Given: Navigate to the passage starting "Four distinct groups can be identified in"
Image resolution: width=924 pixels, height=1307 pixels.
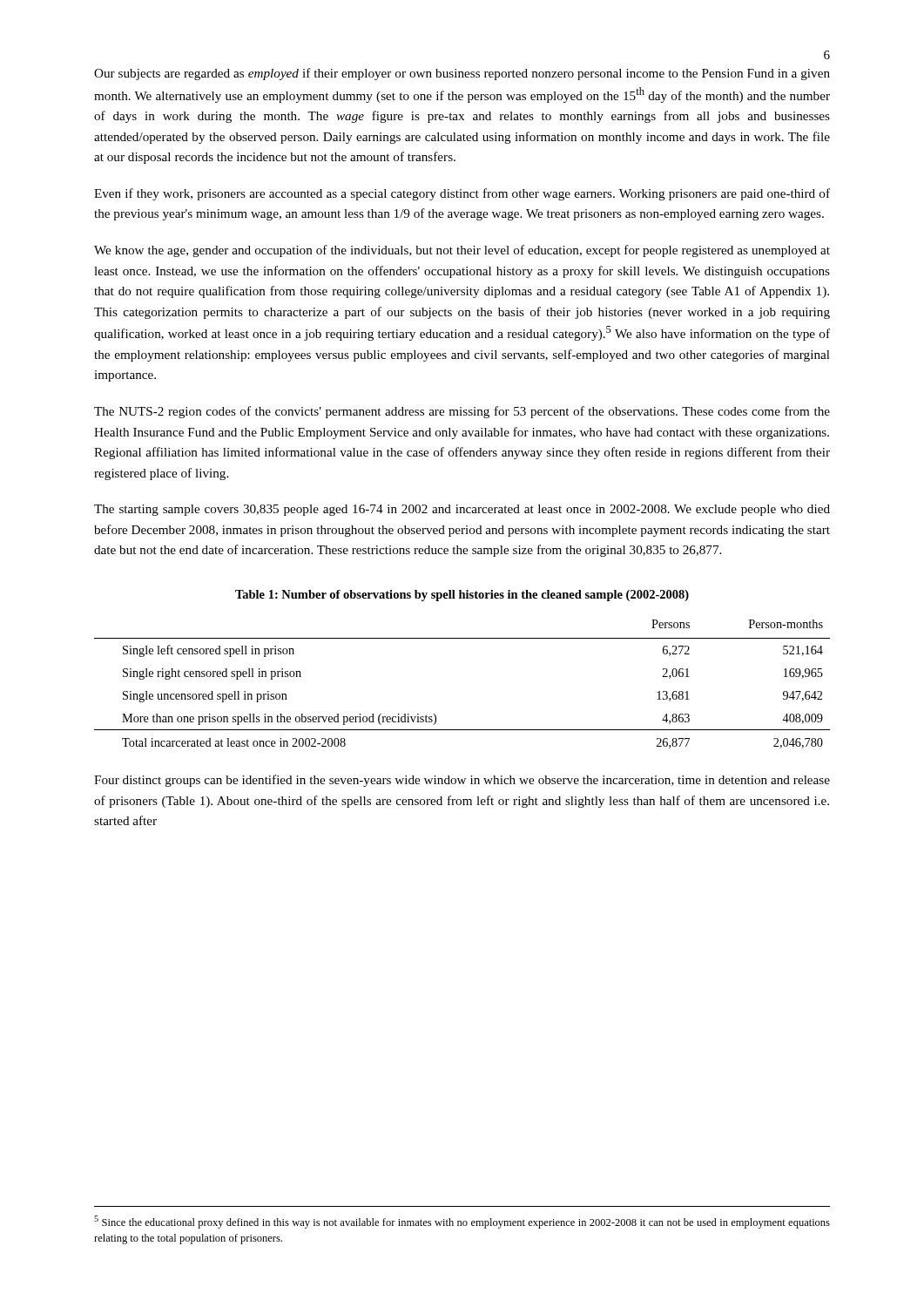Looking at the screenshot, I should click(462, 800).
